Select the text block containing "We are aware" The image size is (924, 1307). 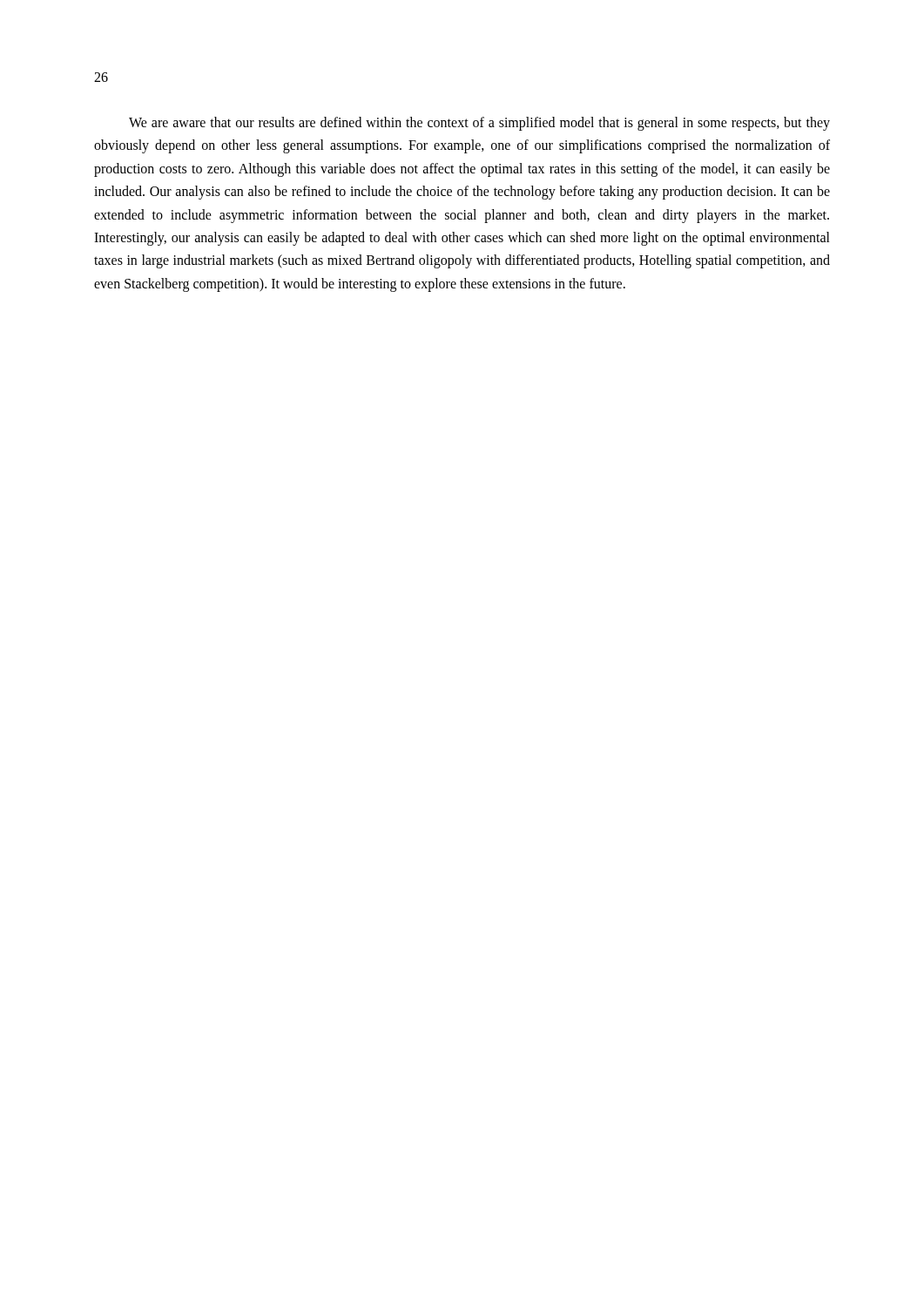click(x=462, y=203)
